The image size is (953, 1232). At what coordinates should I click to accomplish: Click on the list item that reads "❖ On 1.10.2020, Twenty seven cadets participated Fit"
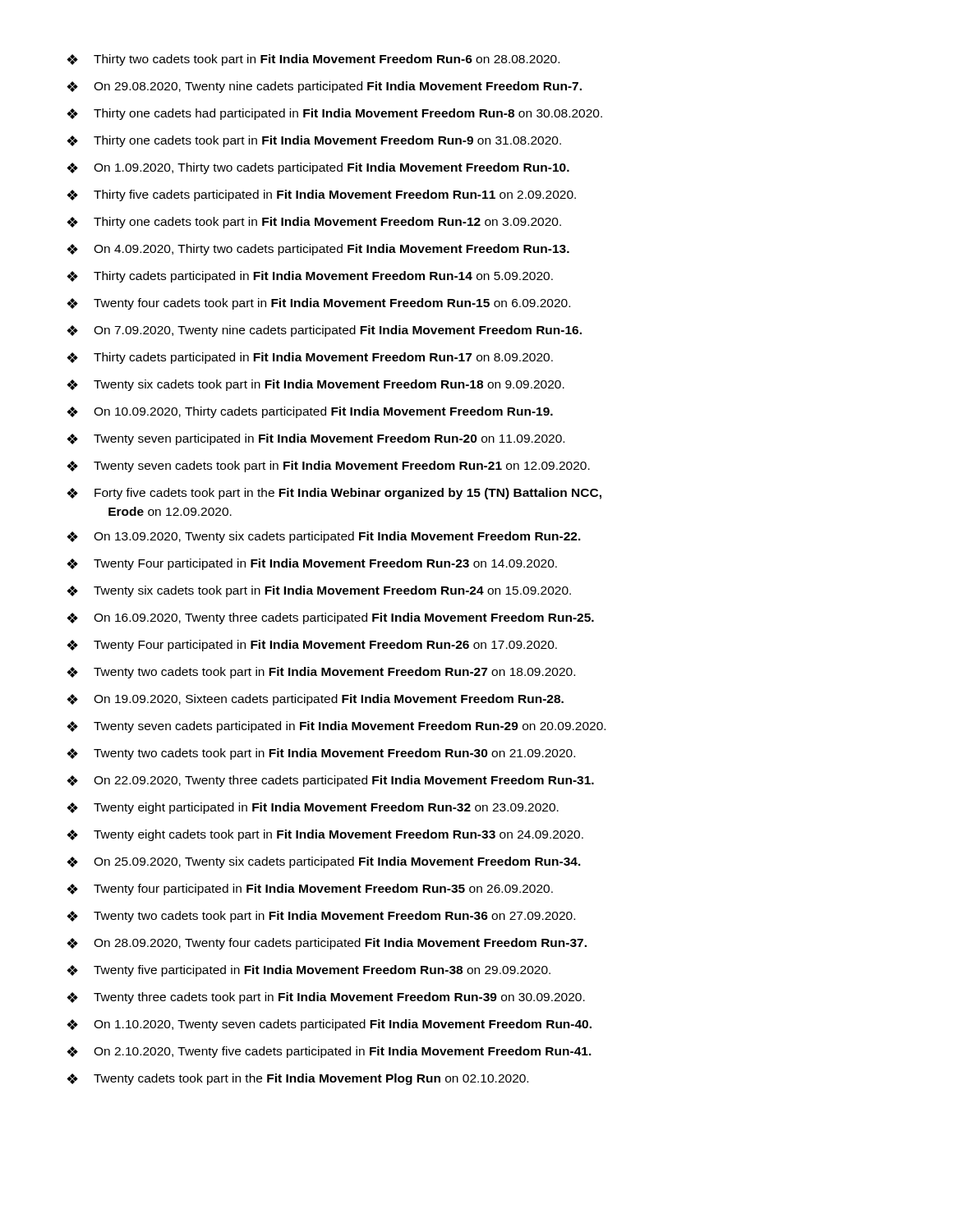(476, 1025)
